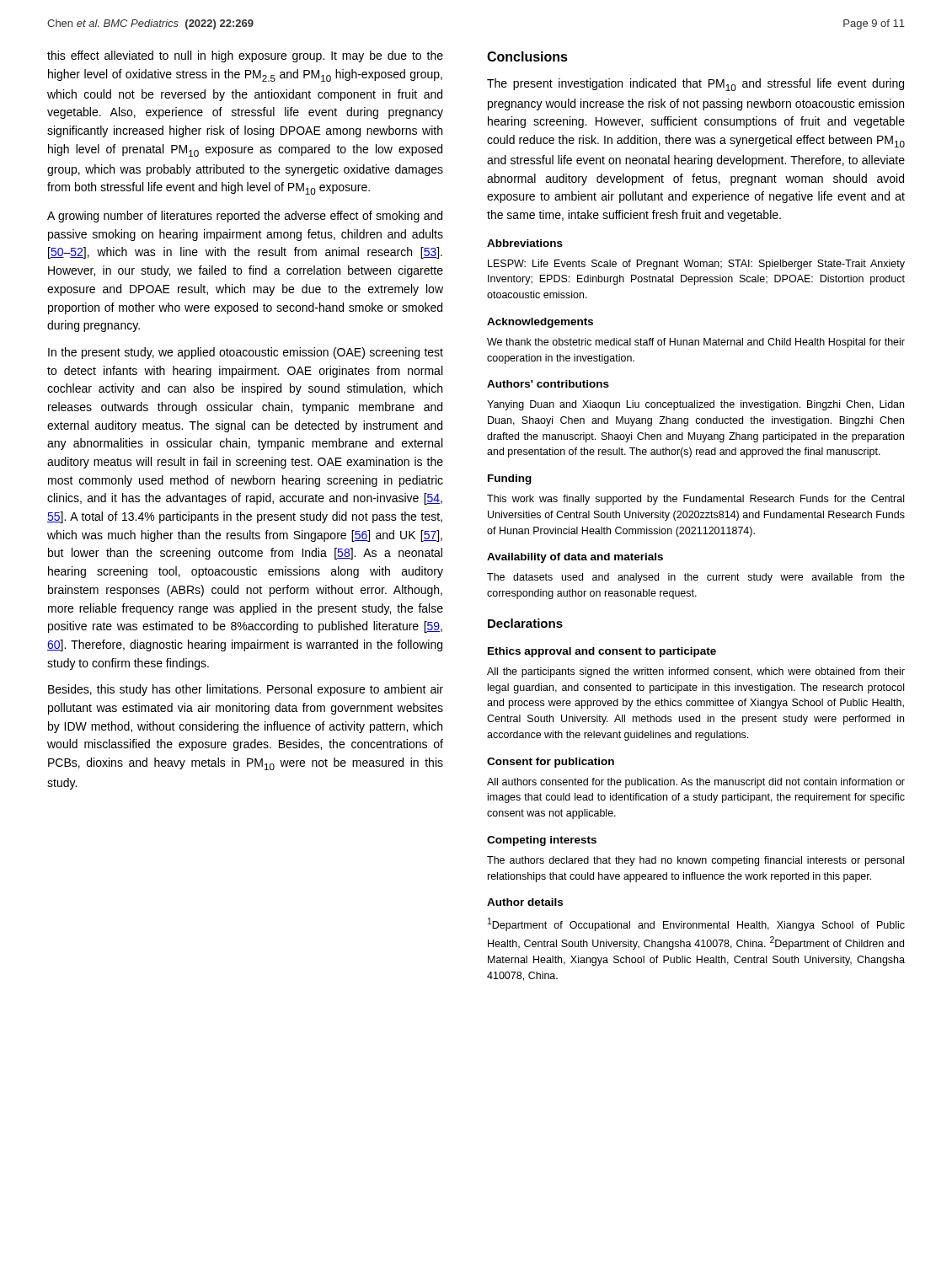This screenshot has width=952, height=1264.
Task: Select the text block with the text "All authors consented for the"
Action: 696,798
